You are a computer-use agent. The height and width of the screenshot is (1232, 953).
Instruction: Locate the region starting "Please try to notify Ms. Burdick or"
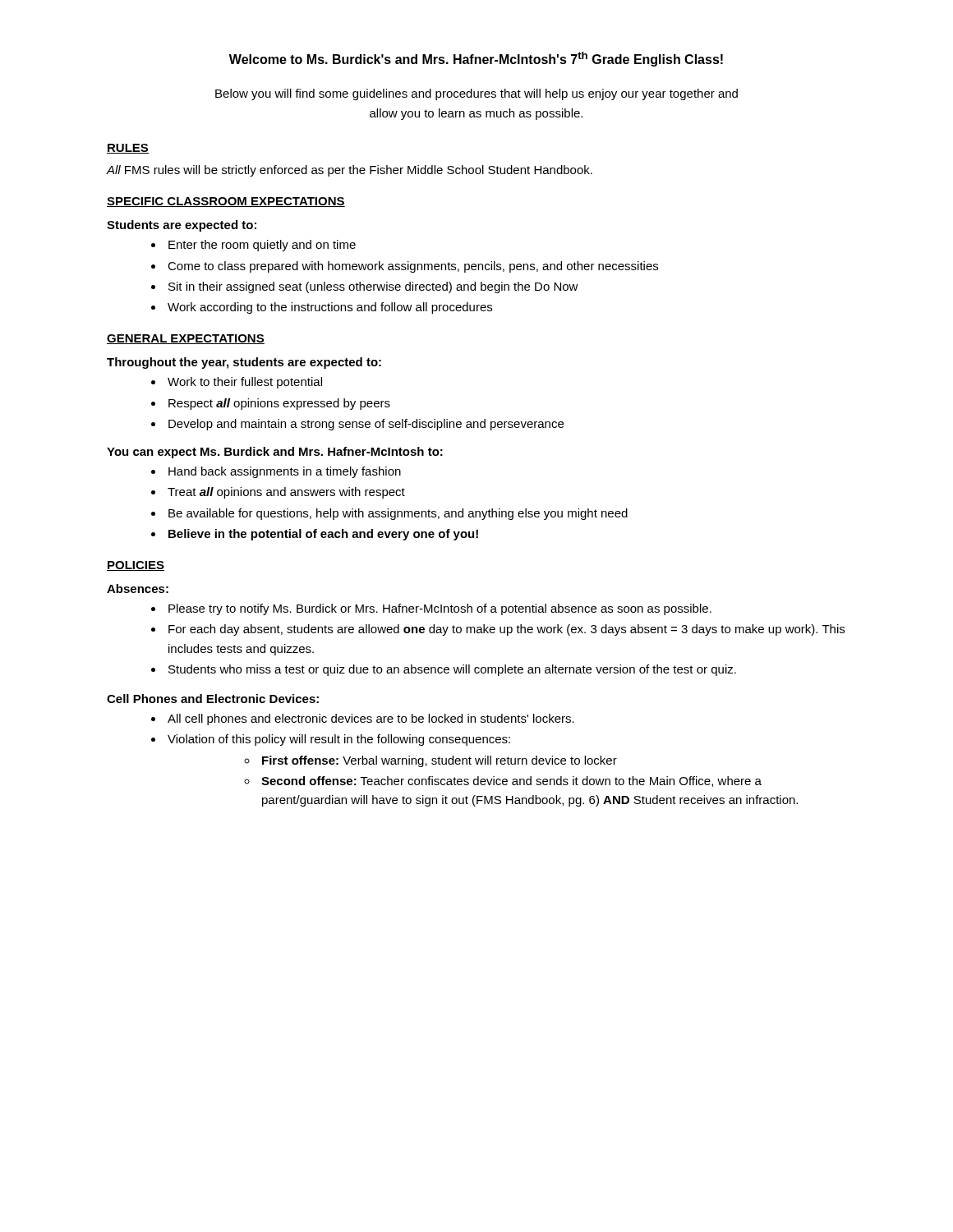440,608
